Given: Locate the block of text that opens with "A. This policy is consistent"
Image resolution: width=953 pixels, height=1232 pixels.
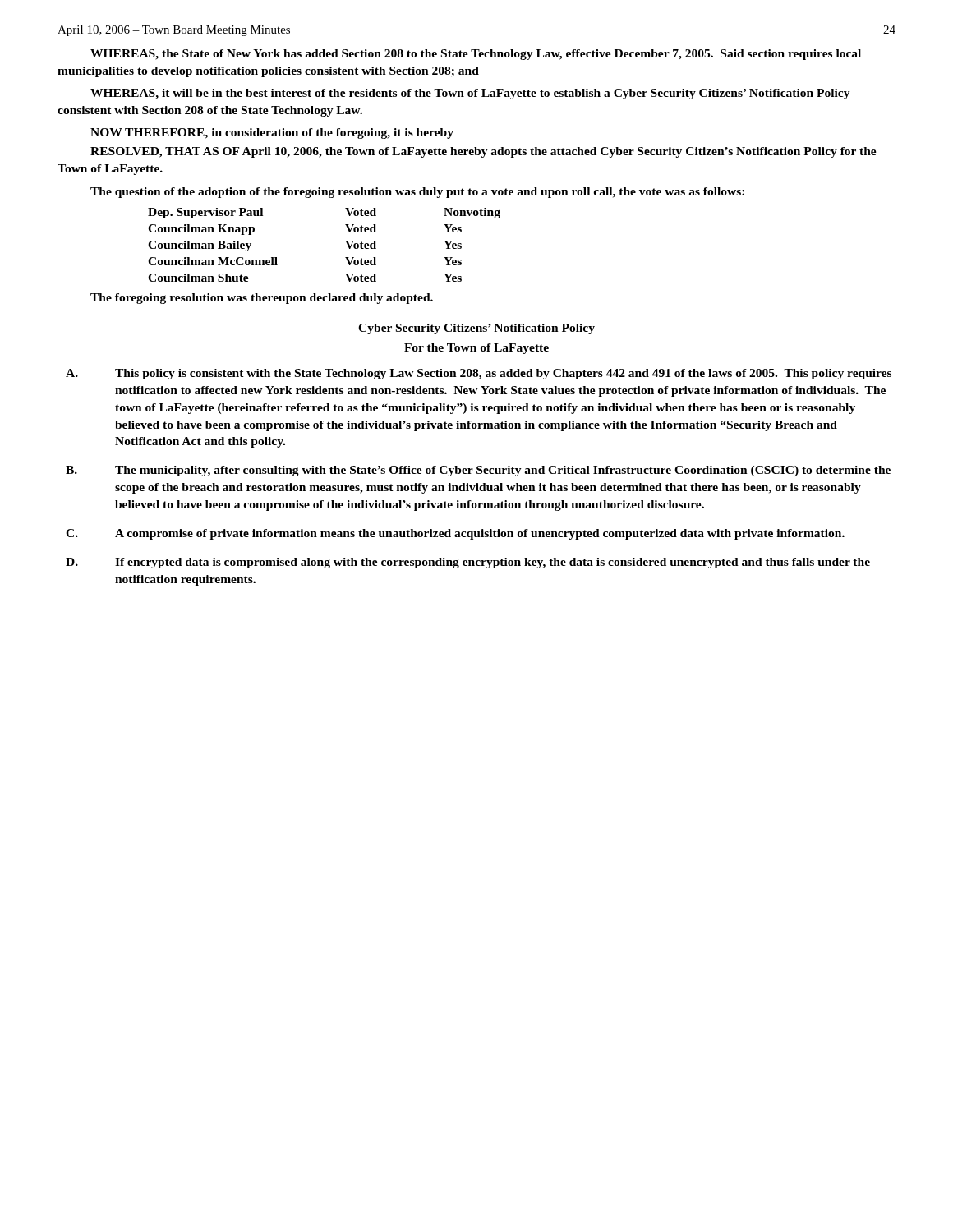Looking at the screenshot, I should pyautogui.click(x=476, y=407).
